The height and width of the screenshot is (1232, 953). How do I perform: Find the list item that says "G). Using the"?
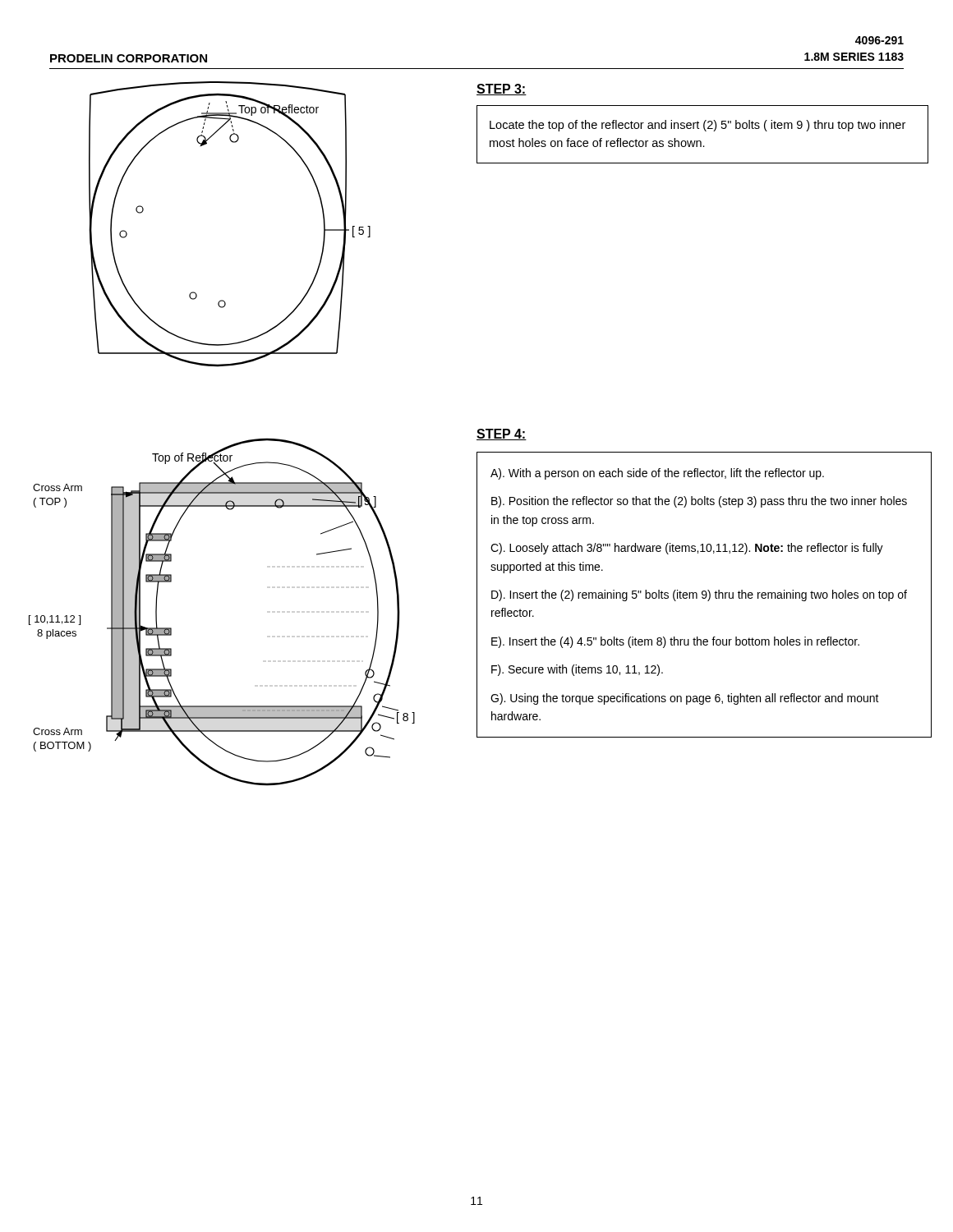(x=685, y=707)
